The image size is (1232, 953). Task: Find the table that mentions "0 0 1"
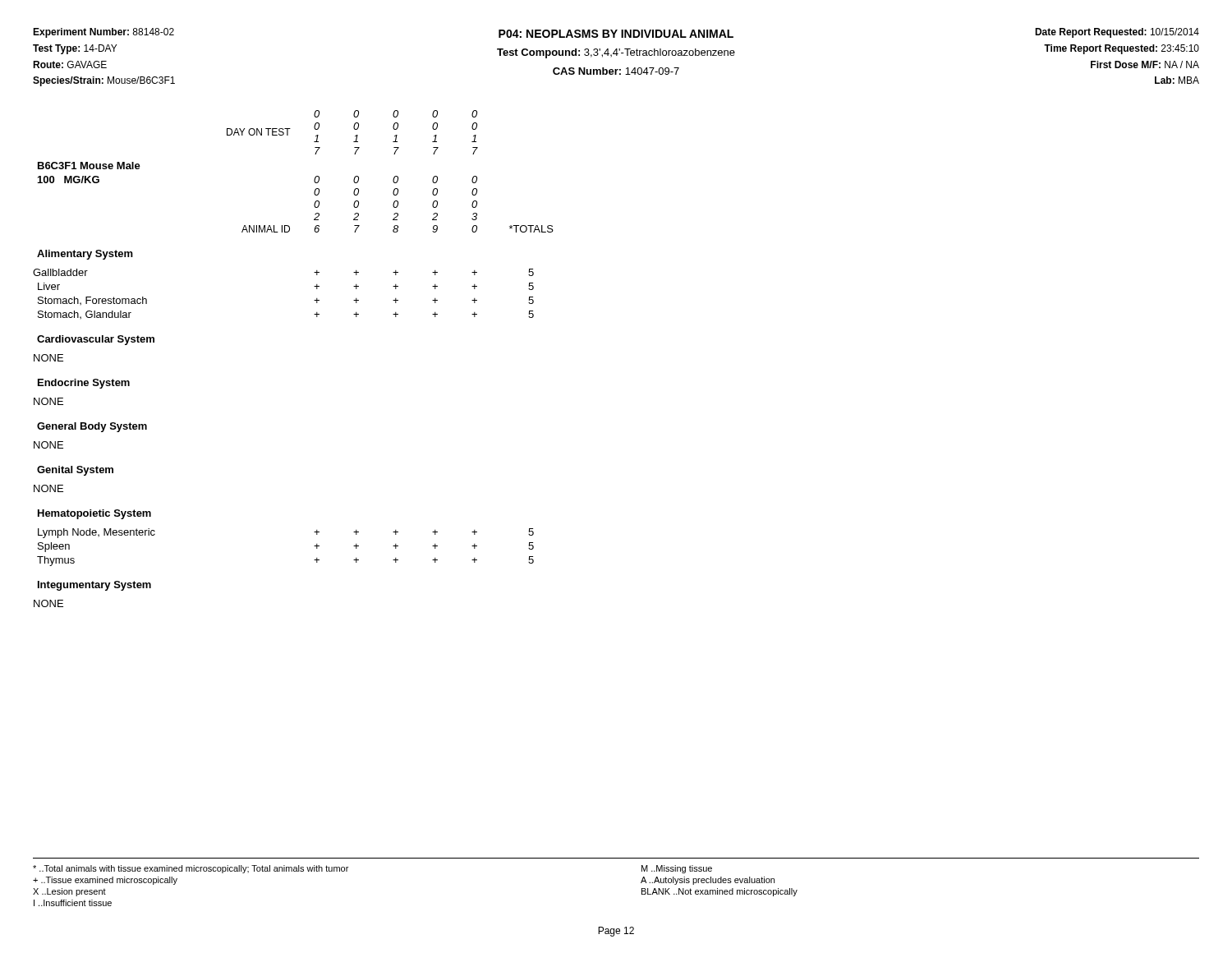300,359
